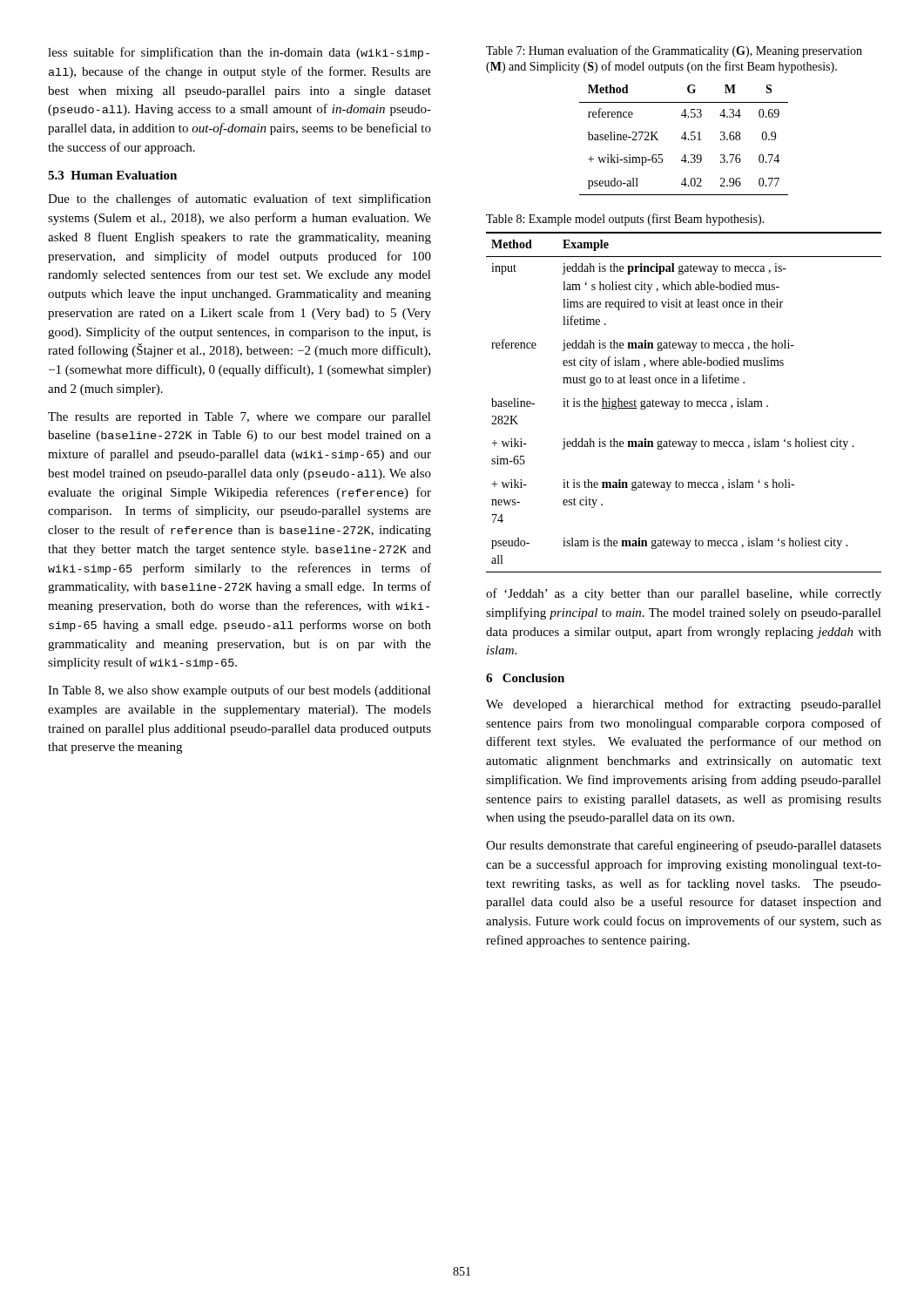This screenshot has height=1307, width=924.
Task: Click on the block starting "Due to the"
Action: tap(239, 294)
